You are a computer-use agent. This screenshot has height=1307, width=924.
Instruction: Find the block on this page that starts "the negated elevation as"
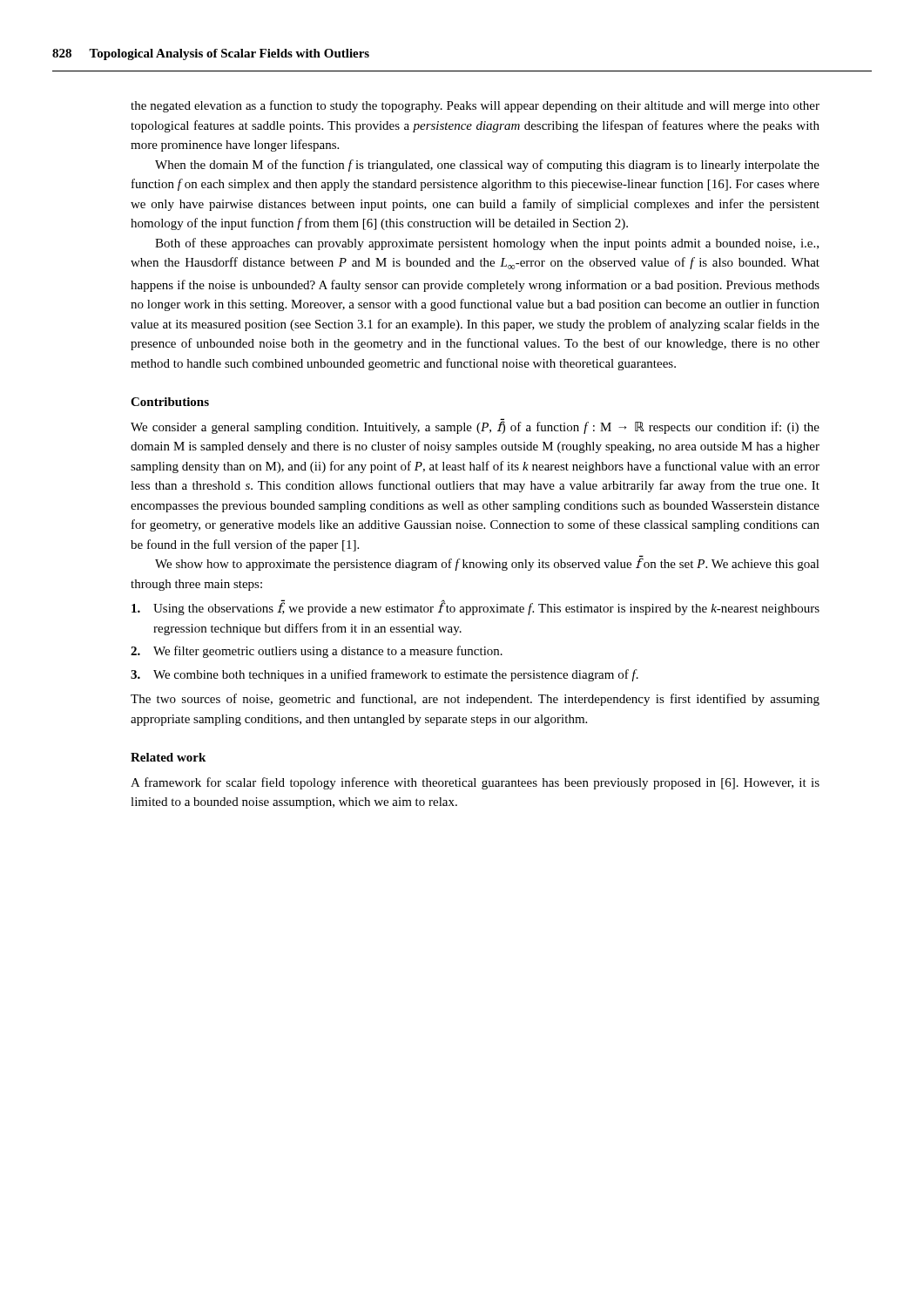(x=475, y=125)
